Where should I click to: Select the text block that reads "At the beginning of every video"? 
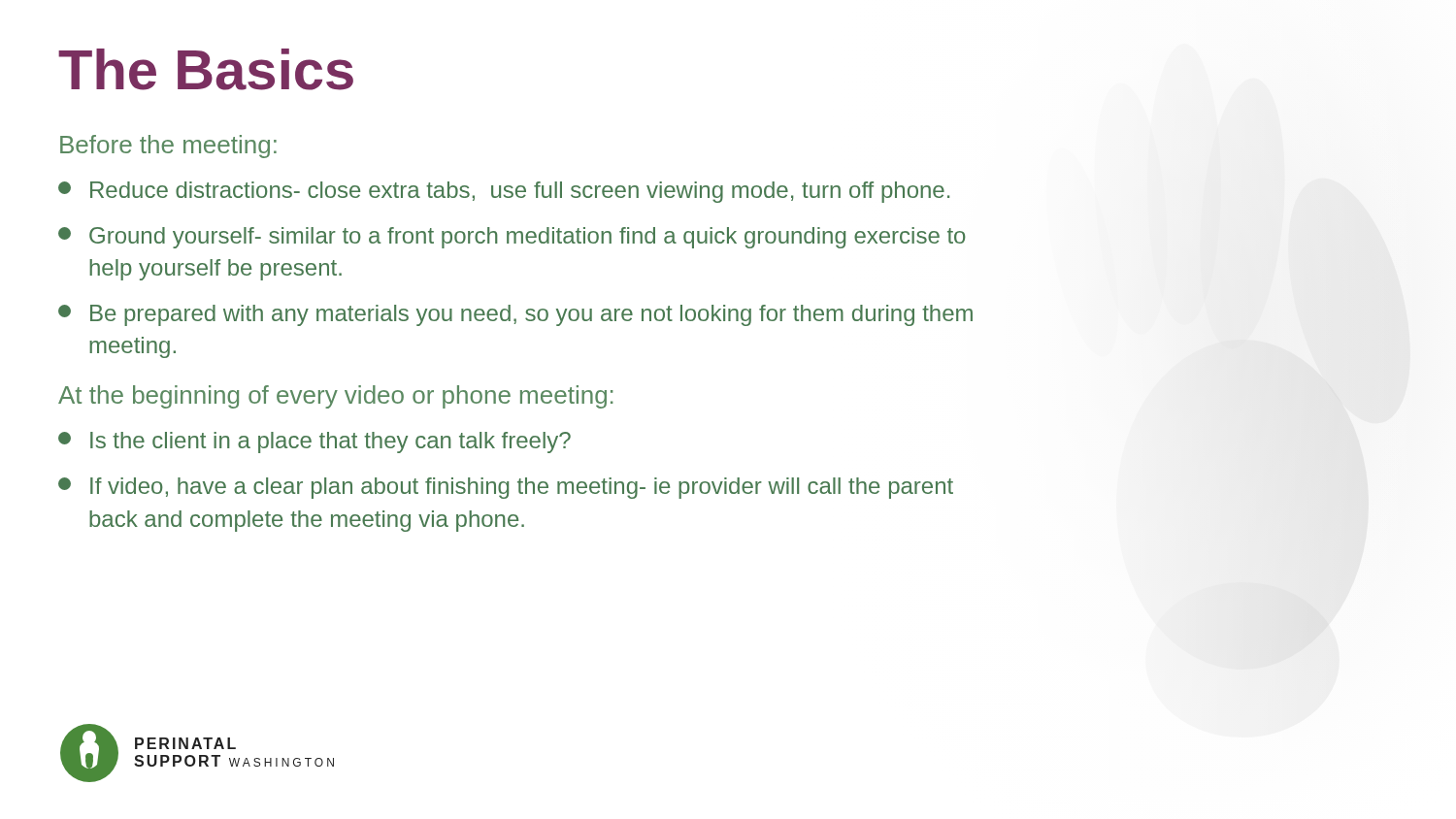click(337, 395)
